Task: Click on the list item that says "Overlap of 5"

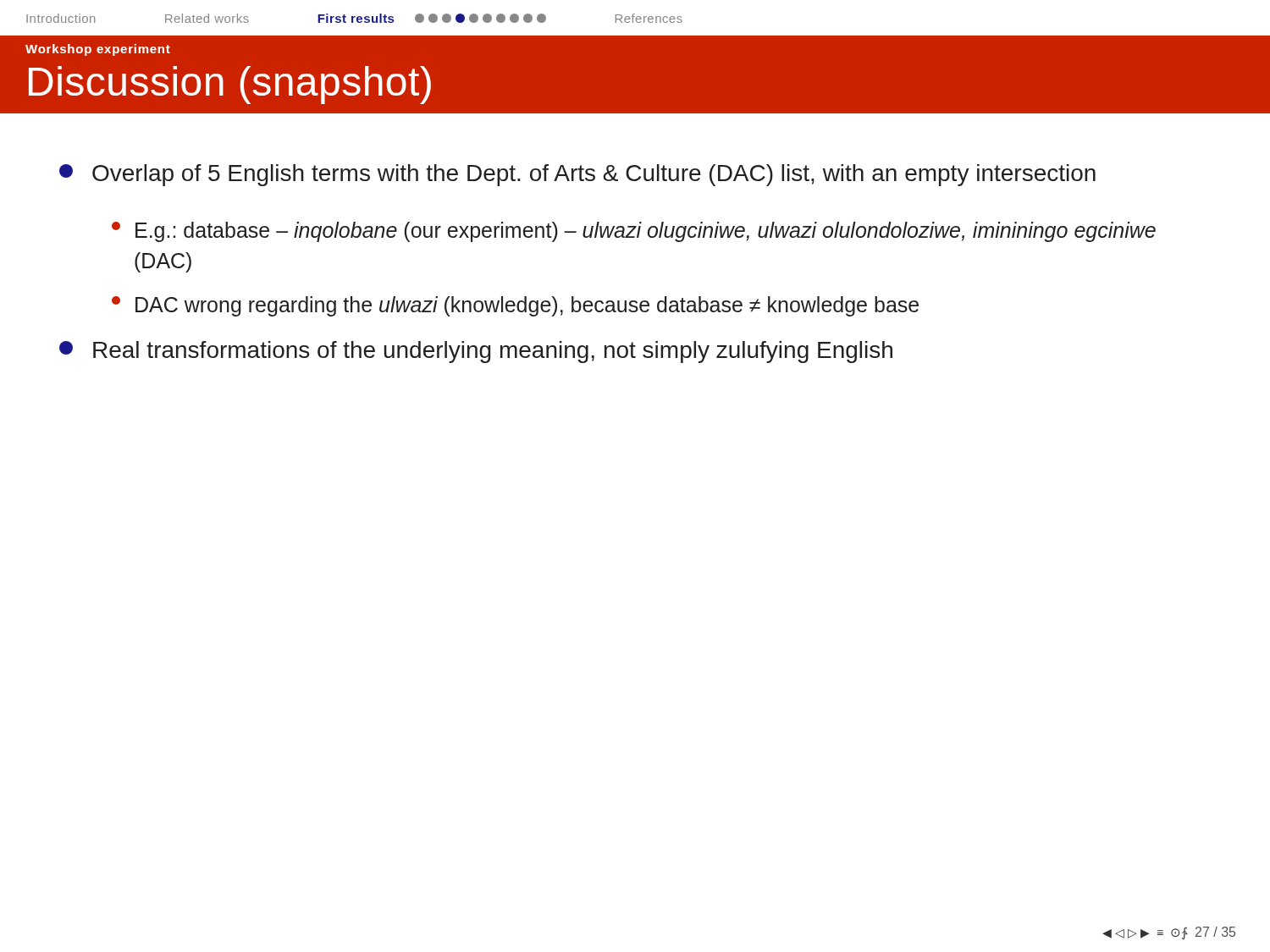Action: tap(578, 174)
